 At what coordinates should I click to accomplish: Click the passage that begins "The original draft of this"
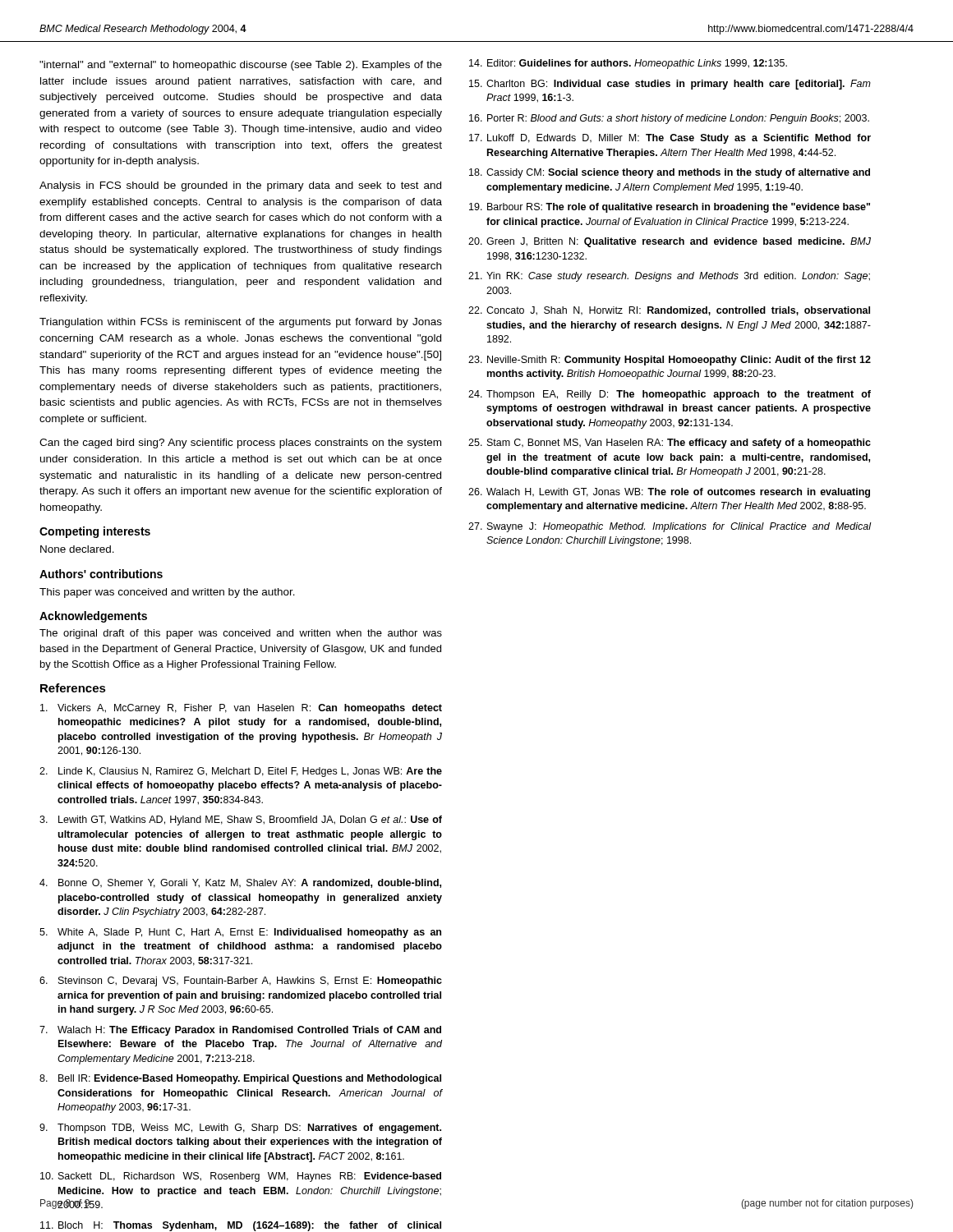tap(241, 649)
